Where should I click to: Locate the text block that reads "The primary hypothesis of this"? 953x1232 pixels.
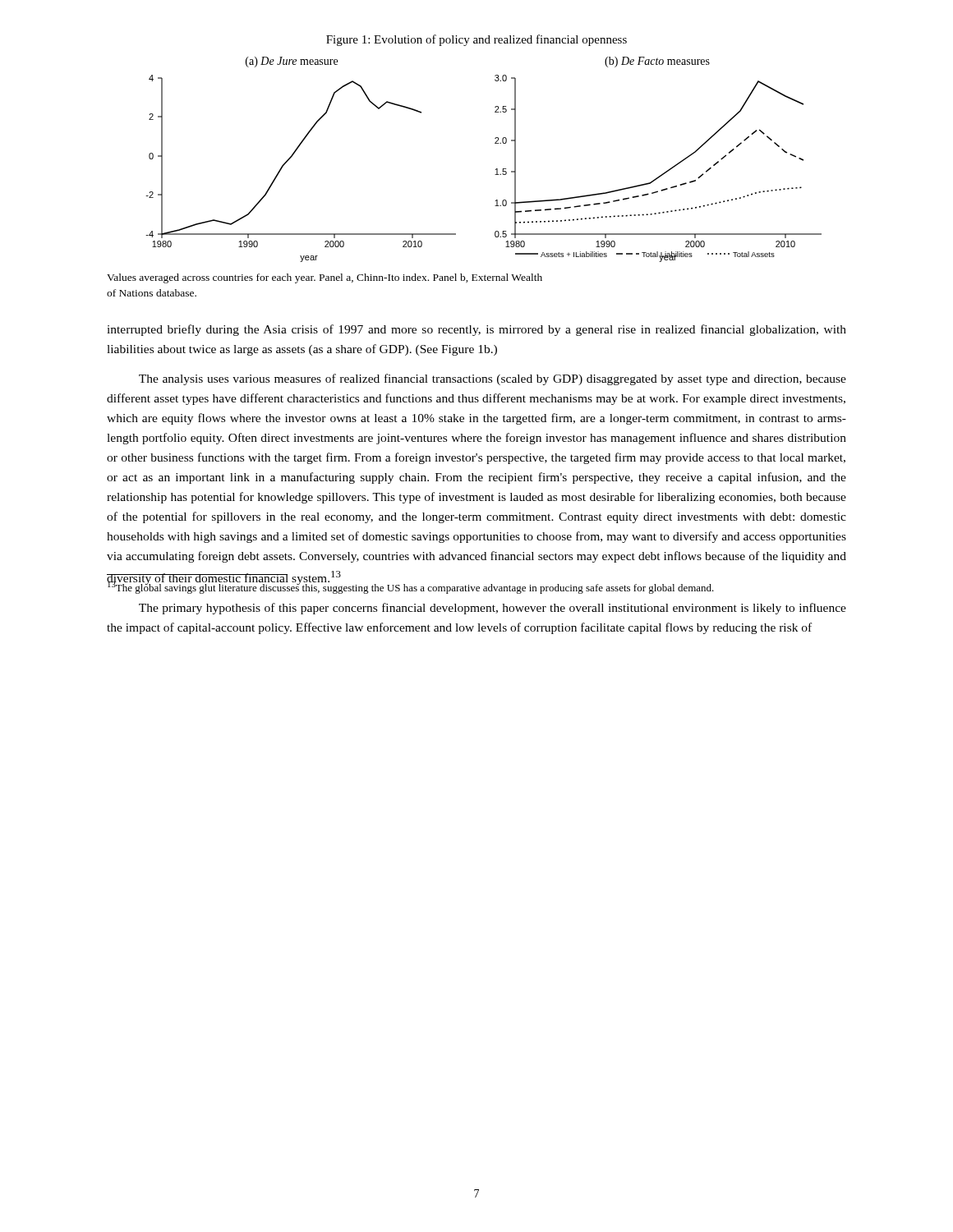(x=476, y=617)
